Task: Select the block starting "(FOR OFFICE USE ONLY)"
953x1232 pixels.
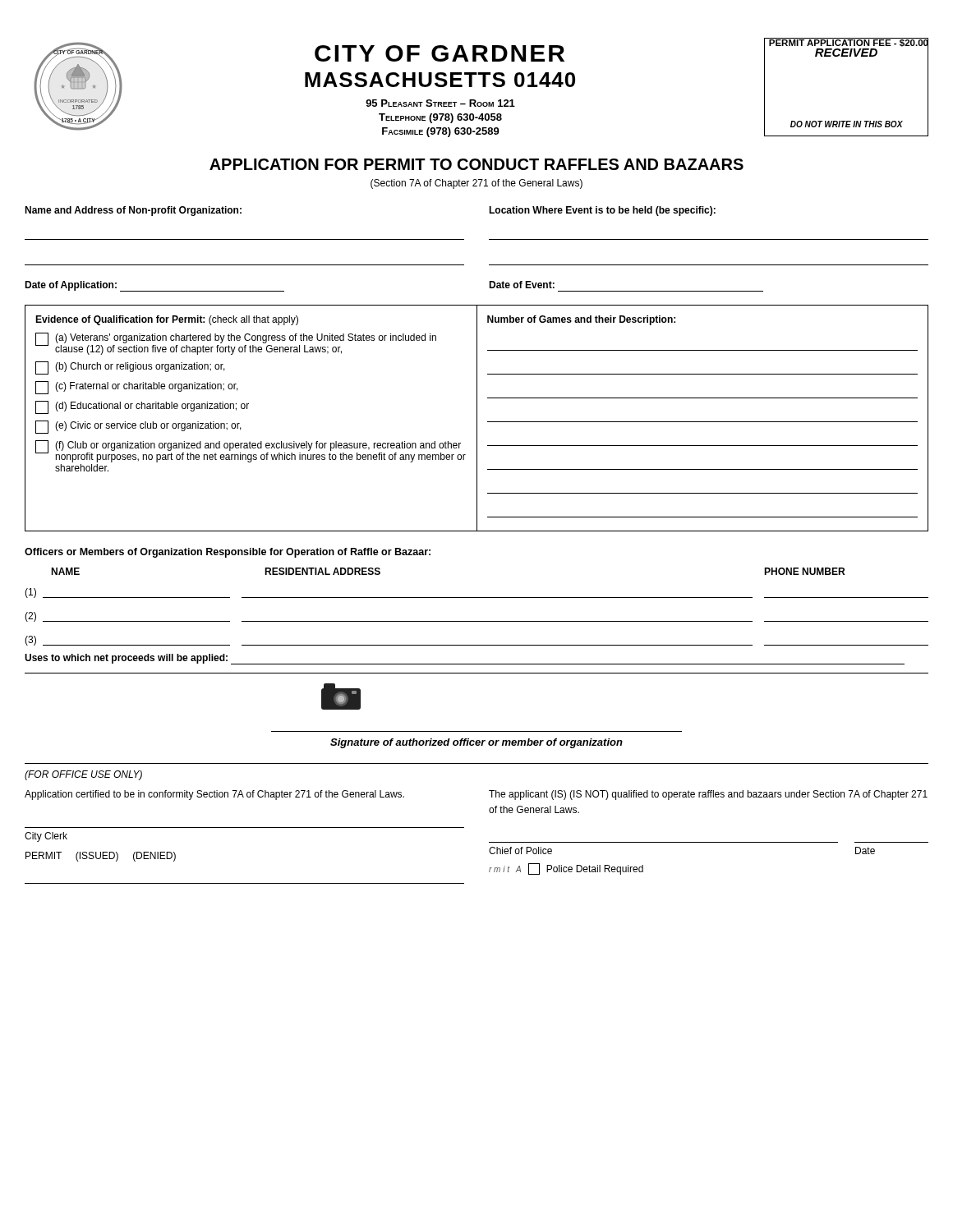Action: click(x=84, y=774)
